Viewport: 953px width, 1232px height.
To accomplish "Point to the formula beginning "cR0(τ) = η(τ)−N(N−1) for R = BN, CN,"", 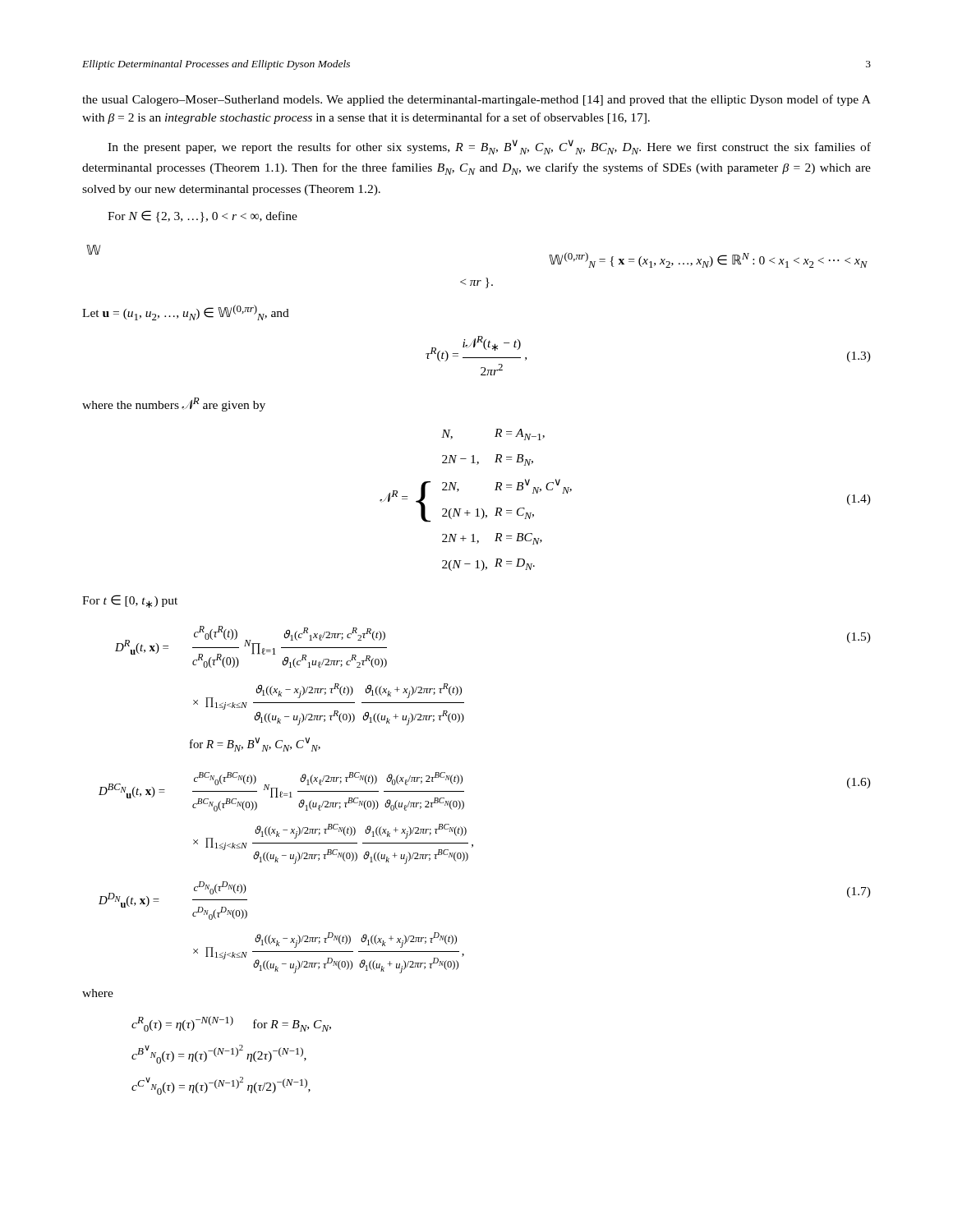I will point(231,1024).
